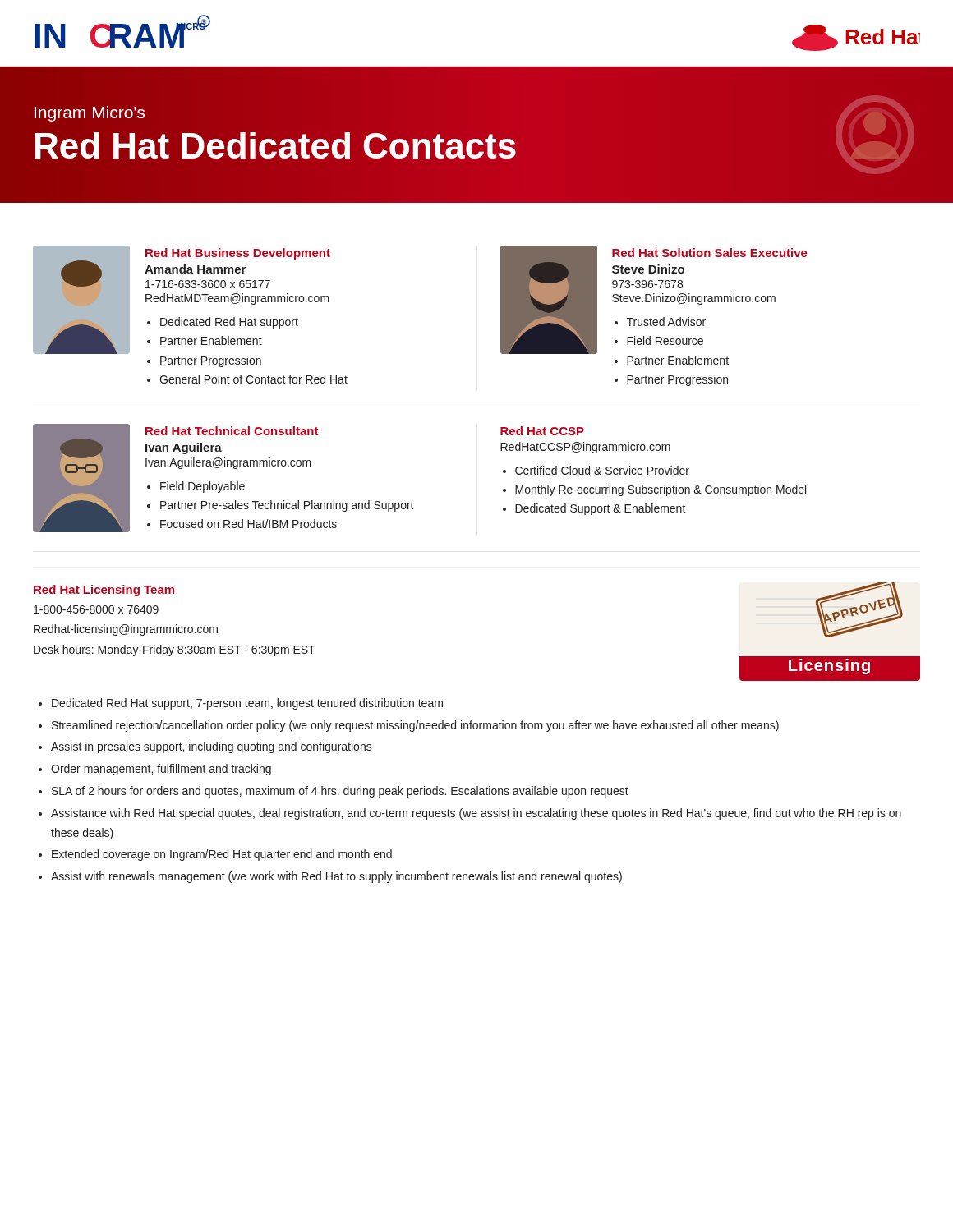Where does it say "Partner Pre-sales Technical Planning and Support"?
953x1232 pixels.
[x=286, y=505]
